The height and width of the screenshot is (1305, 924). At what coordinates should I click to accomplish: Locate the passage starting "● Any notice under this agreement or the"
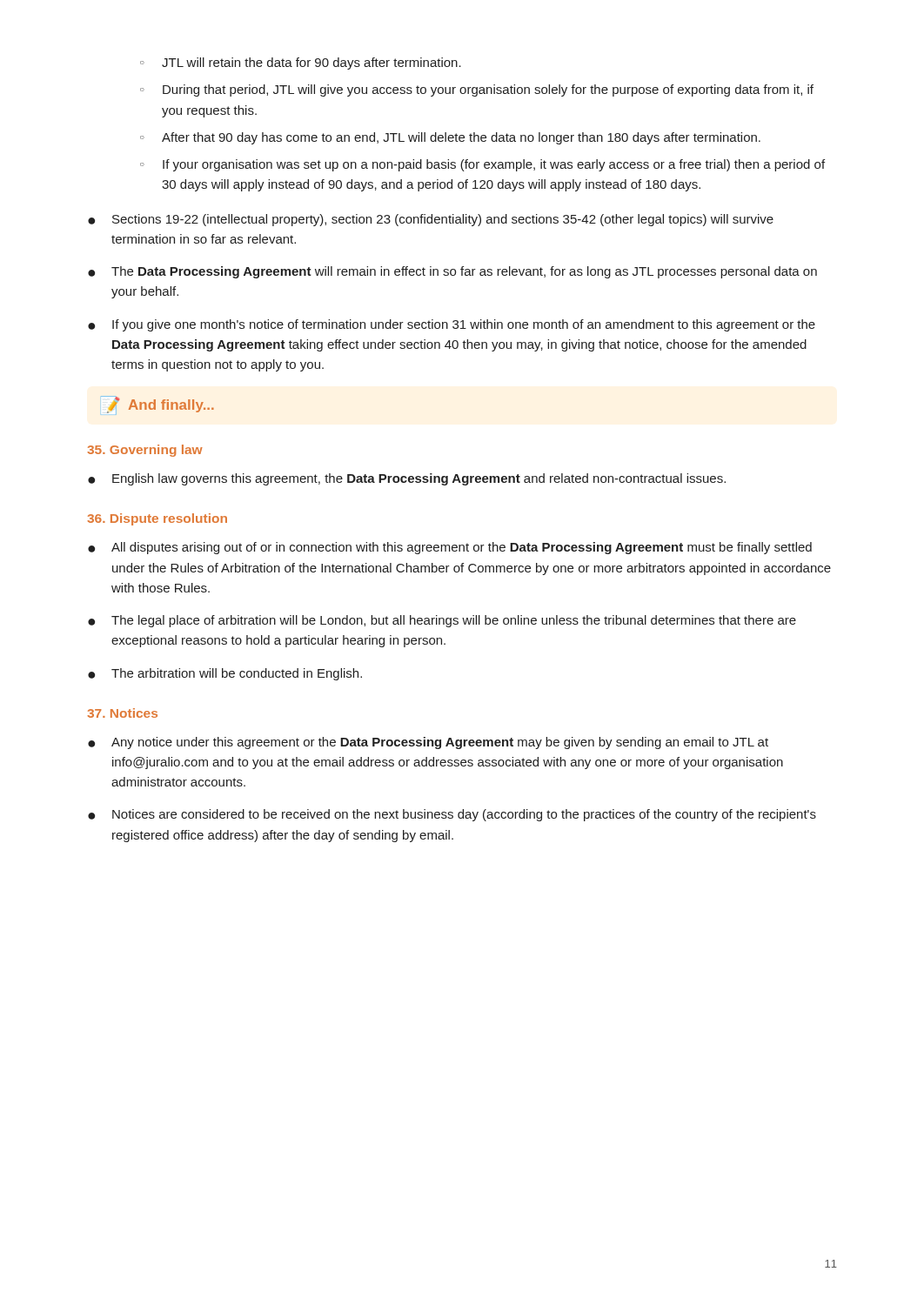(462, 762)
